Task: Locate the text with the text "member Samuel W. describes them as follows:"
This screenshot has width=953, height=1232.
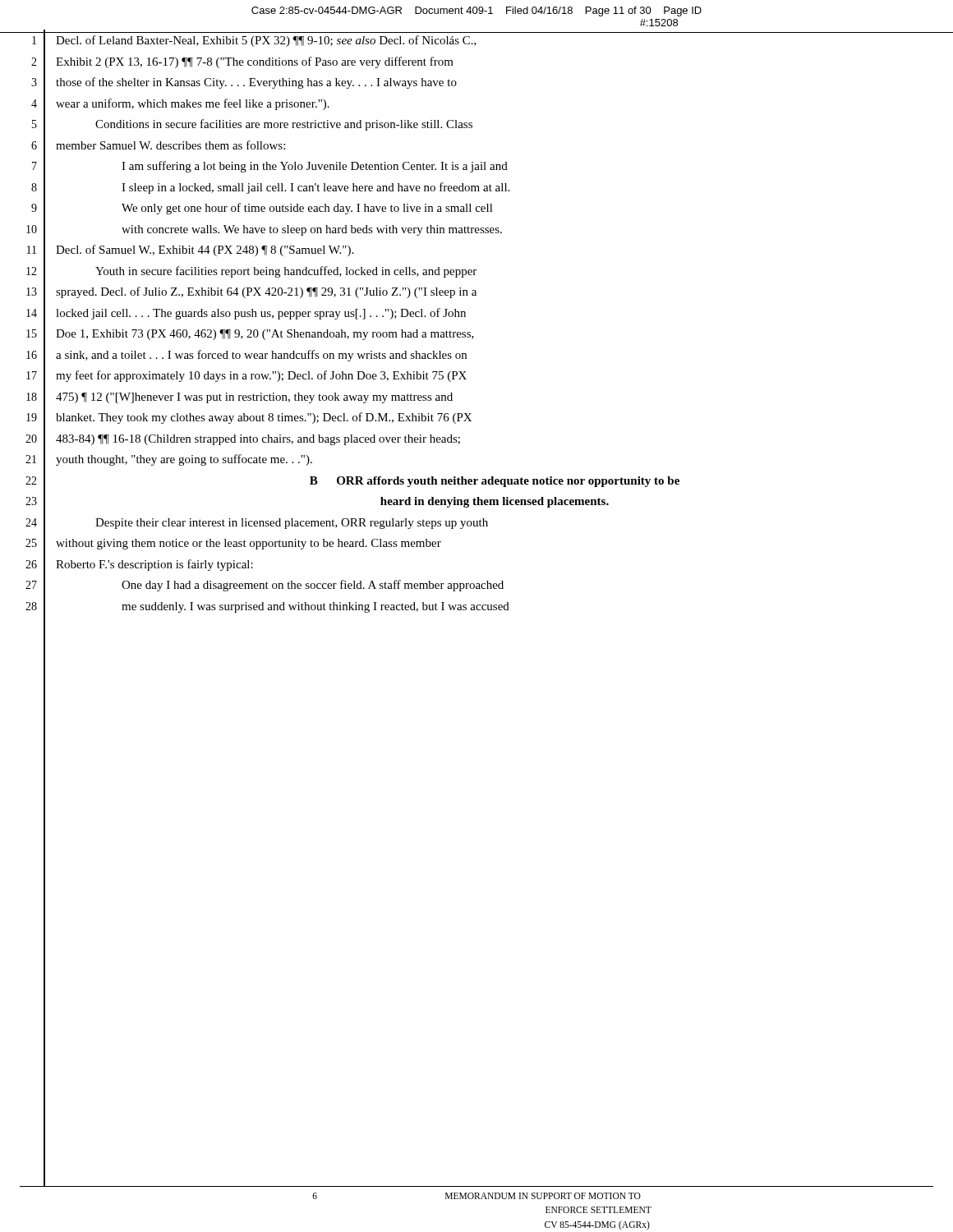Action: pyautogui.click(x=171, y=145)
